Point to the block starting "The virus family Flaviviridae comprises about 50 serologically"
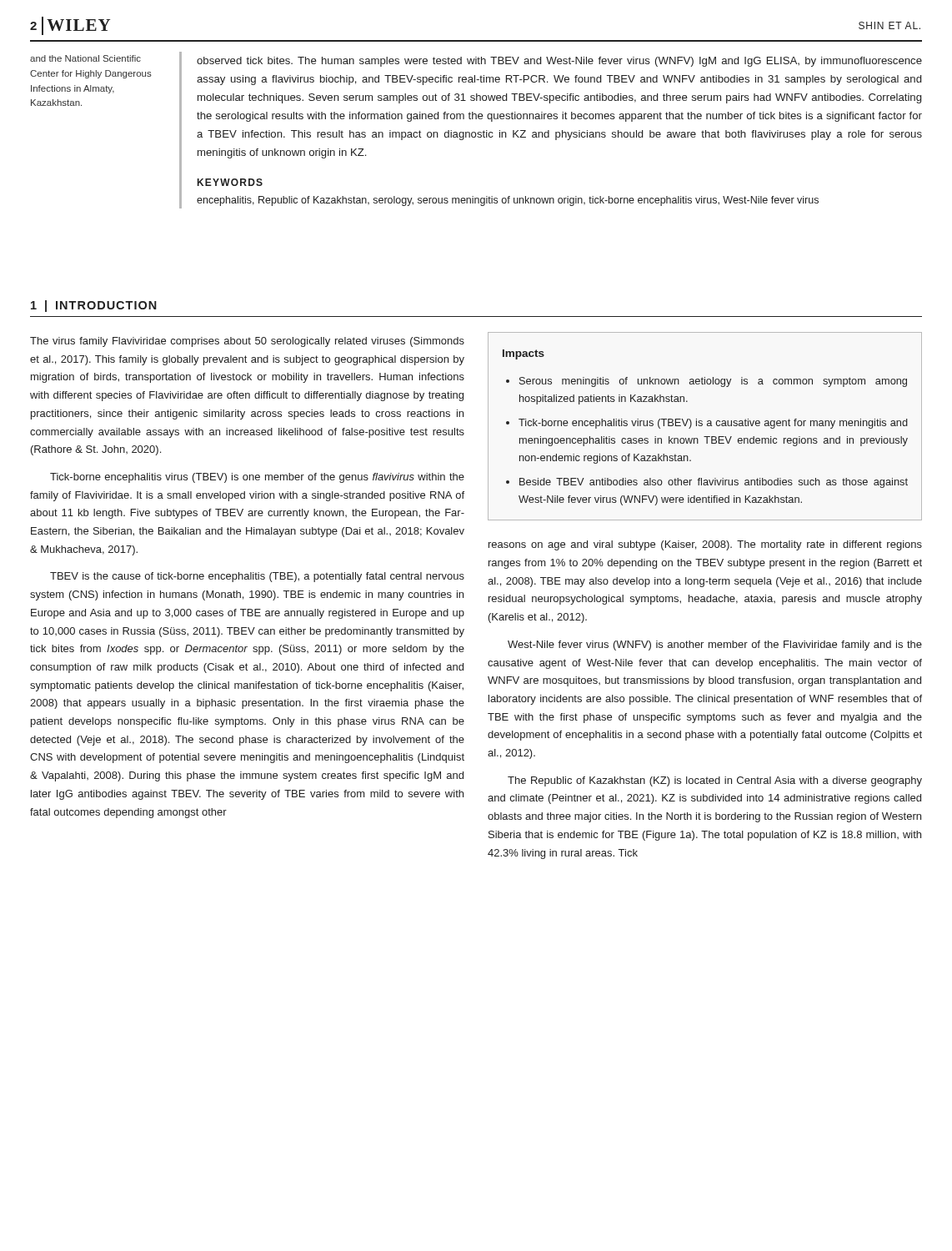 (x=247, y=395)
